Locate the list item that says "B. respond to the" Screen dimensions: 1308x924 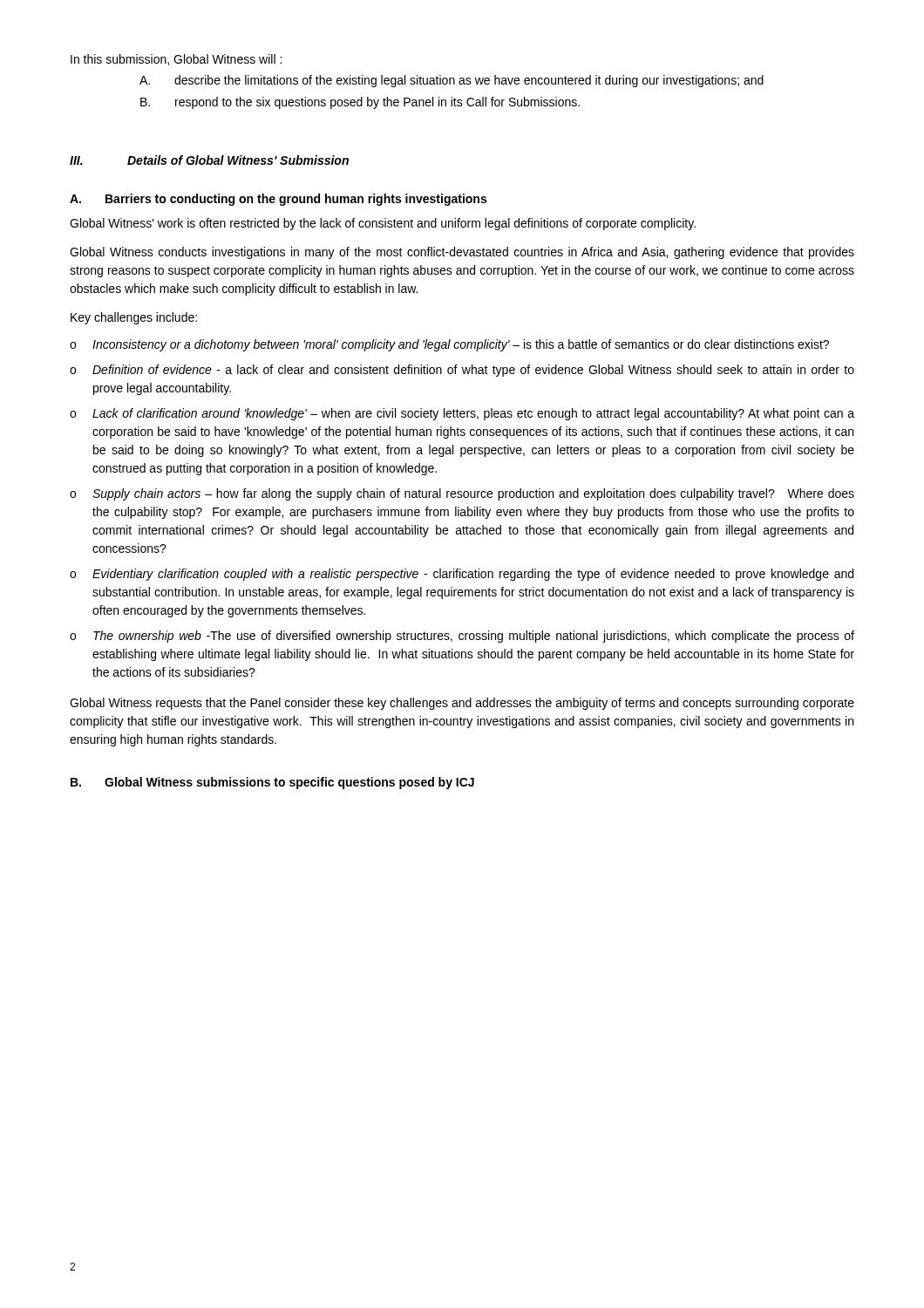pyautogui.click(x=497, y=102)
